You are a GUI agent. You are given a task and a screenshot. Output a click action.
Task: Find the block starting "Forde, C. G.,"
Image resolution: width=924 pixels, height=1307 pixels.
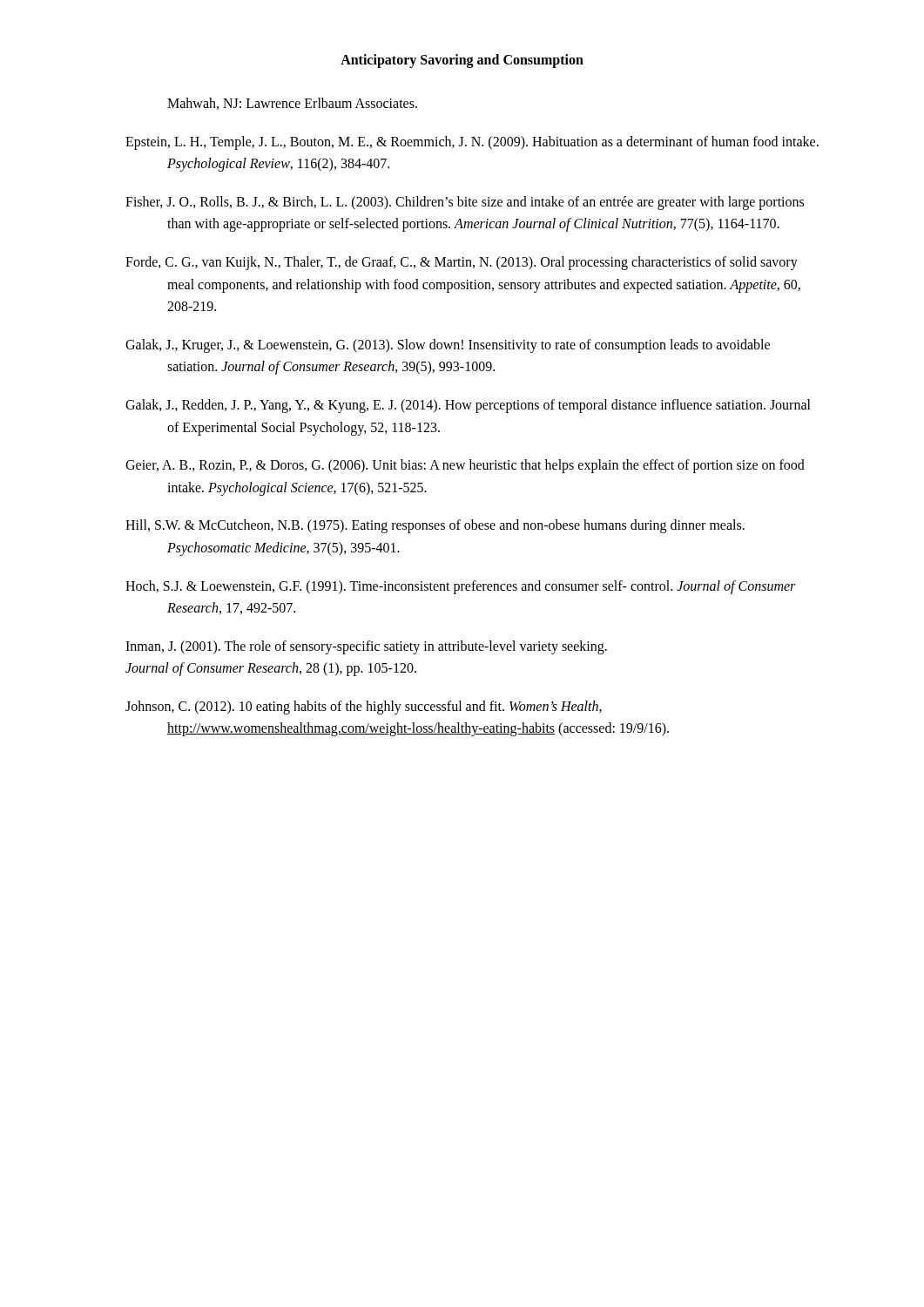coord(463,284)
